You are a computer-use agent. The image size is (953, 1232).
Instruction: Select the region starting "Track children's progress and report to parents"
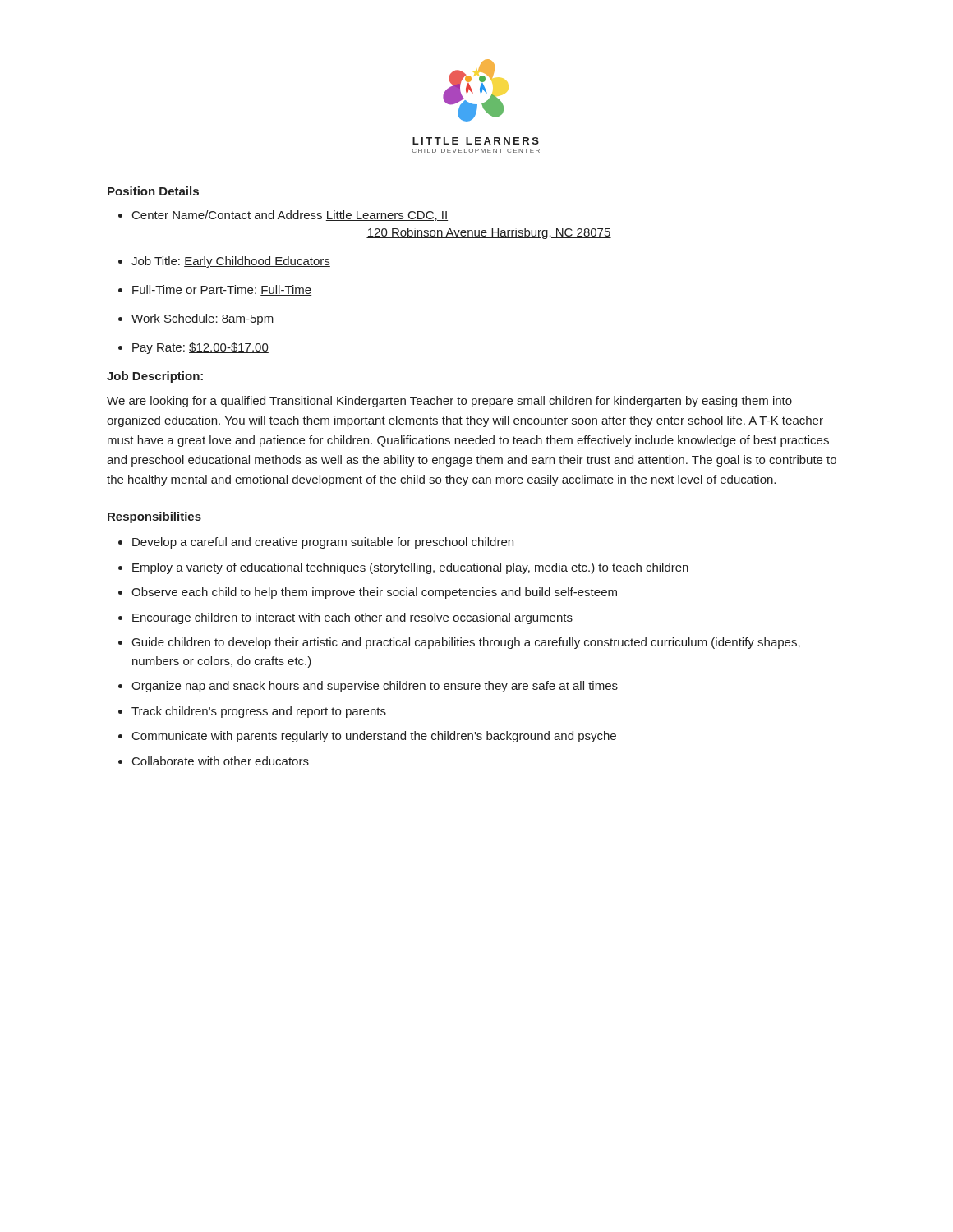259,712
